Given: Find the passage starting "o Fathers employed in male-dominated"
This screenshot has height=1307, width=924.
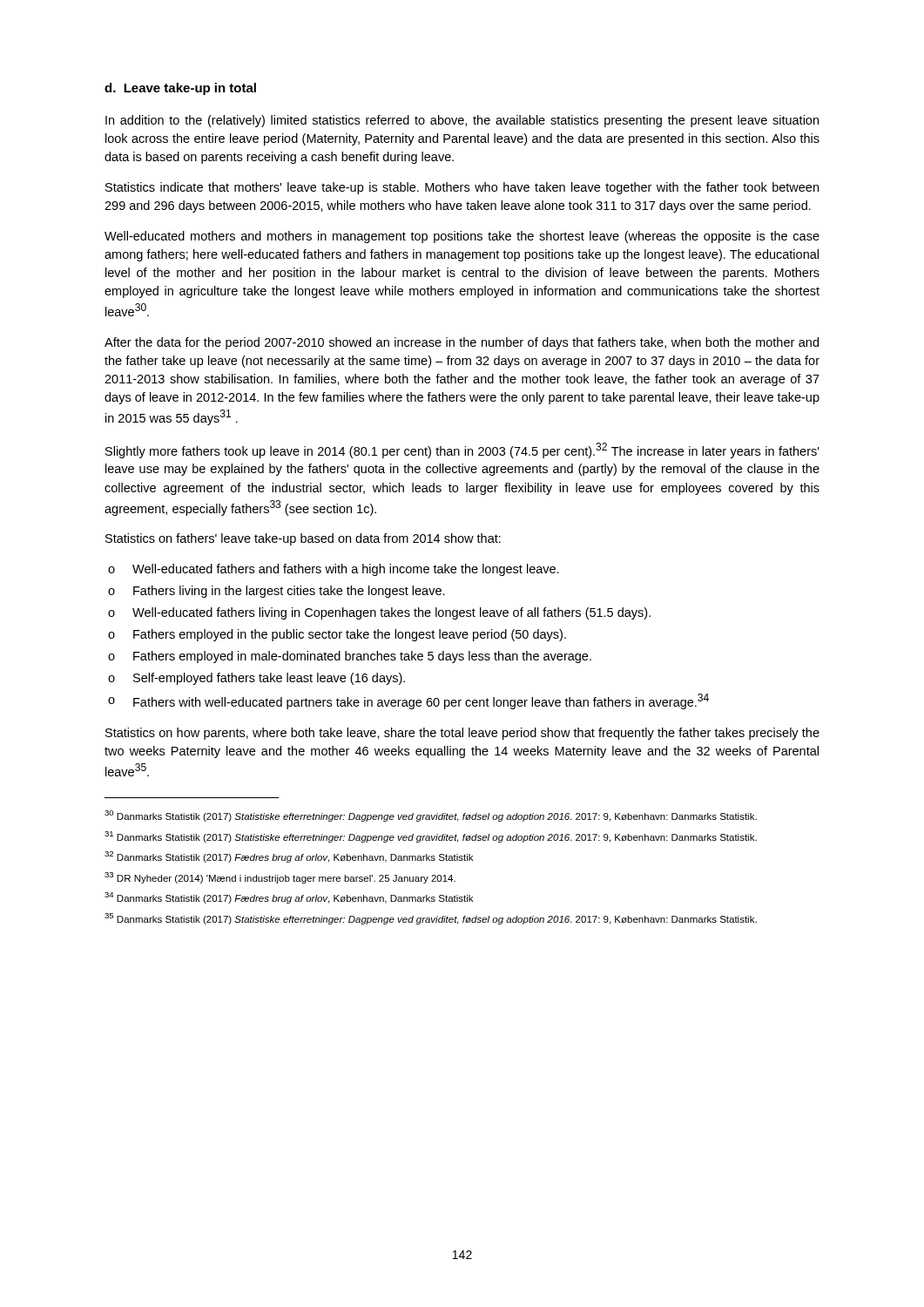Looking at the screenshot, I should [462, 657].
